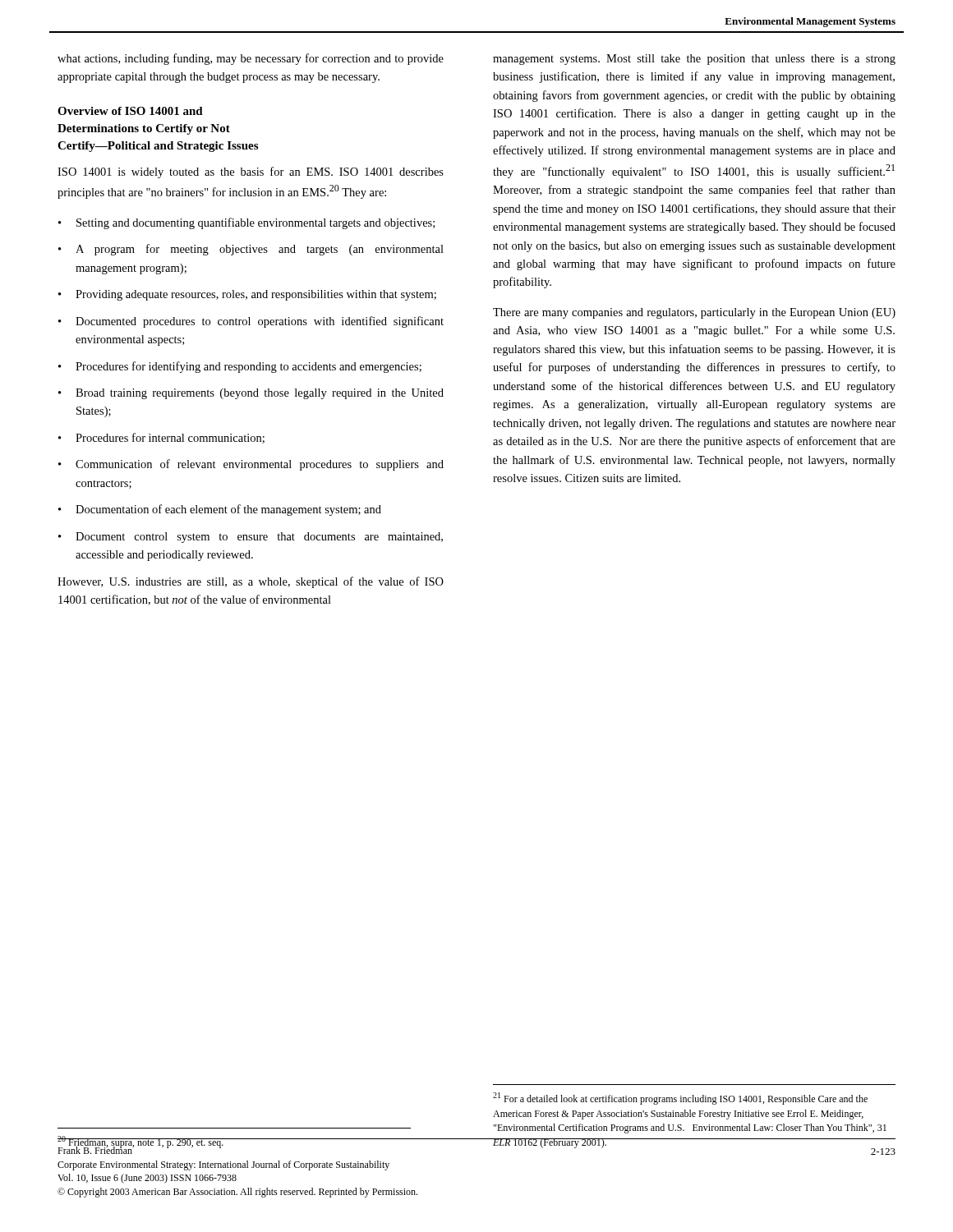Screen dimensions: 1232x953
Task: Click on the list item that says "• Communication of relevant"
Action: [251, 474]
